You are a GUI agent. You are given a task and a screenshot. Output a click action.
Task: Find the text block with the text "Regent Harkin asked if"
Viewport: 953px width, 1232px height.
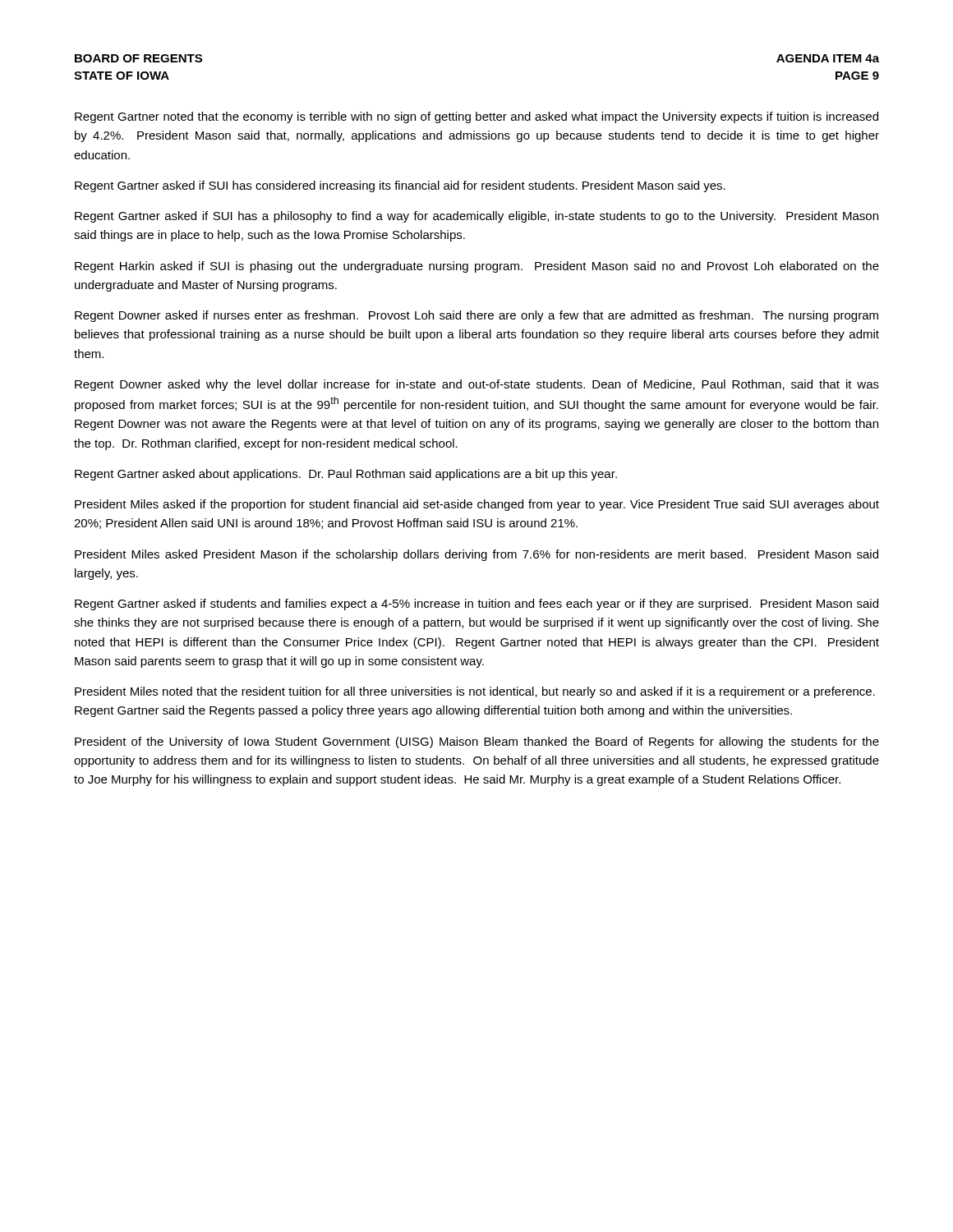point(476,275)
